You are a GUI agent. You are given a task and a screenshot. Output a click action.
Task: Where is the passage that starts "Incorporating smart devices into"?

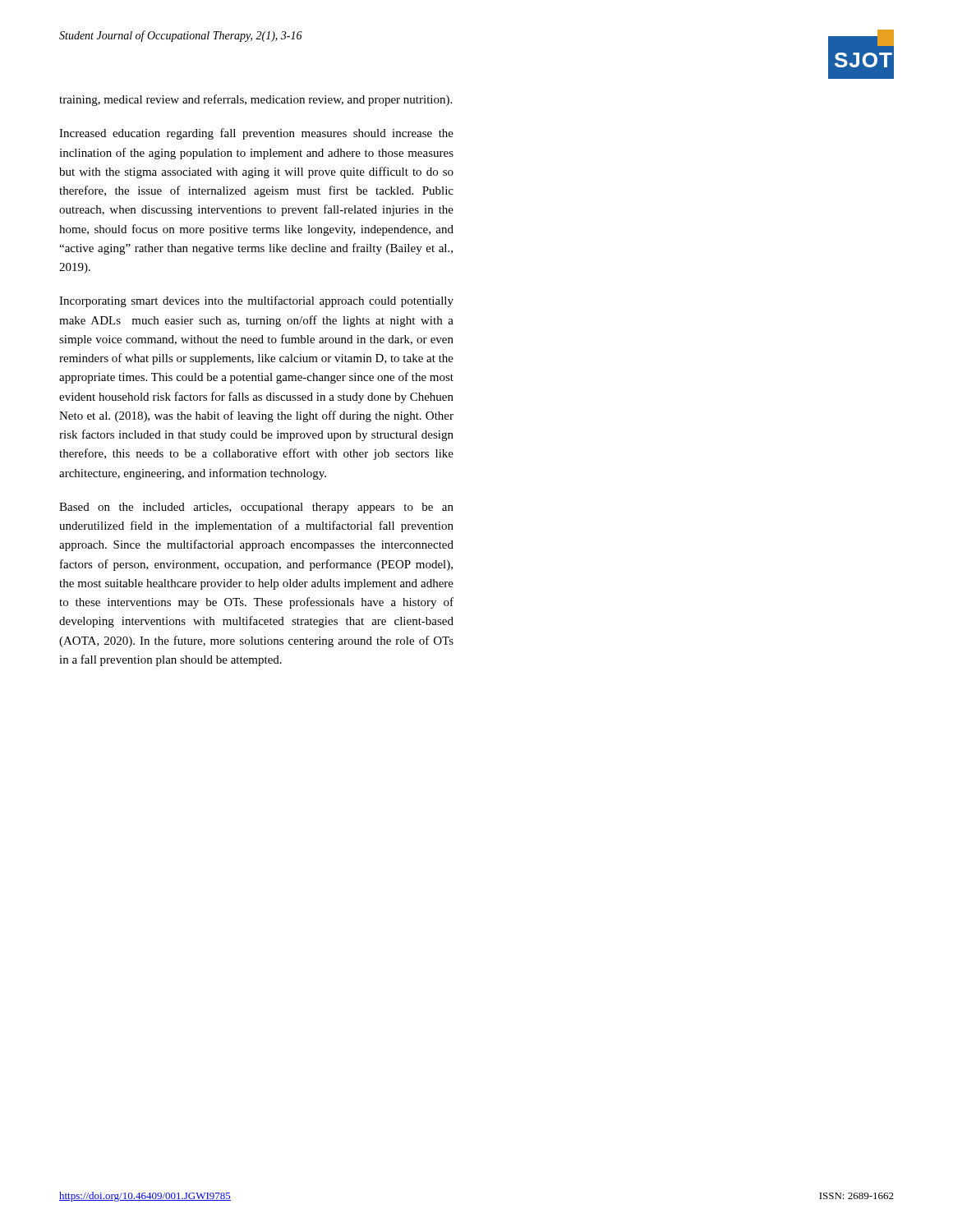click(x=256, y=387)
